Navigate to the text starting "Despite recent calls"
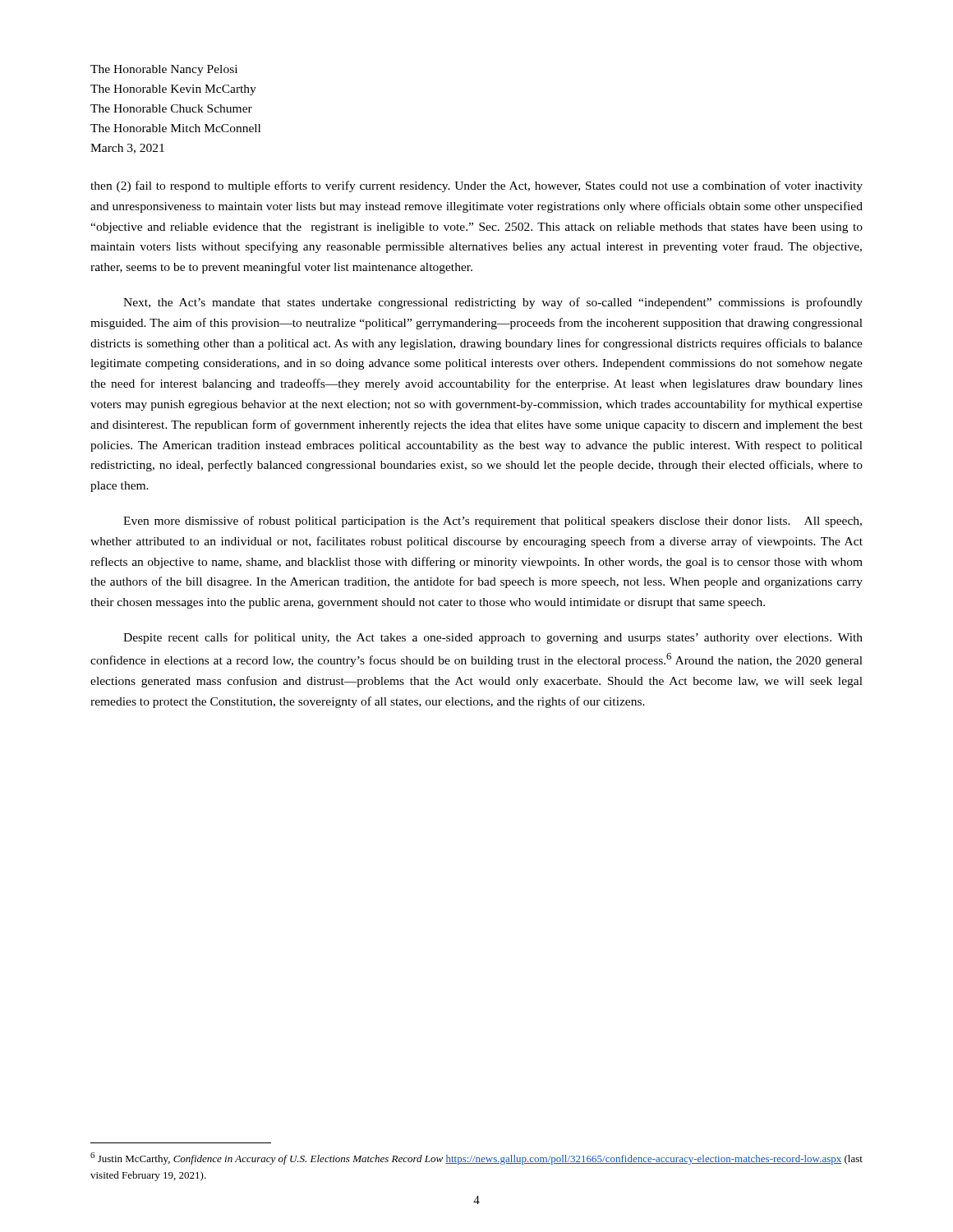The width and height of the screenshot is (953, 1232). pyautogui.click(x=476, y=669)
